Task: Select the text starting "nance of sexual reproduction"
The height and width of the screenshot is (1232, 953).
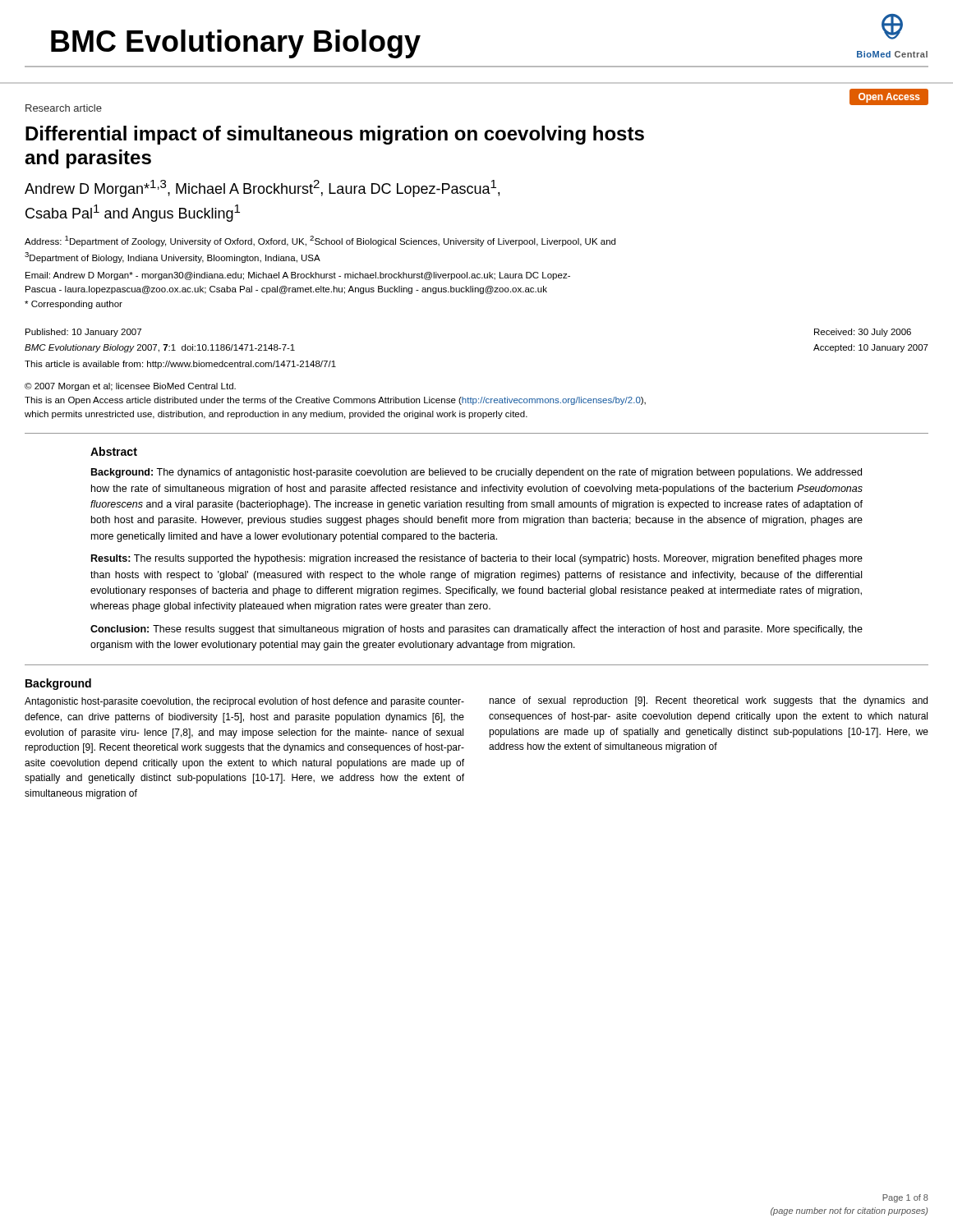Action: [709, 724]
